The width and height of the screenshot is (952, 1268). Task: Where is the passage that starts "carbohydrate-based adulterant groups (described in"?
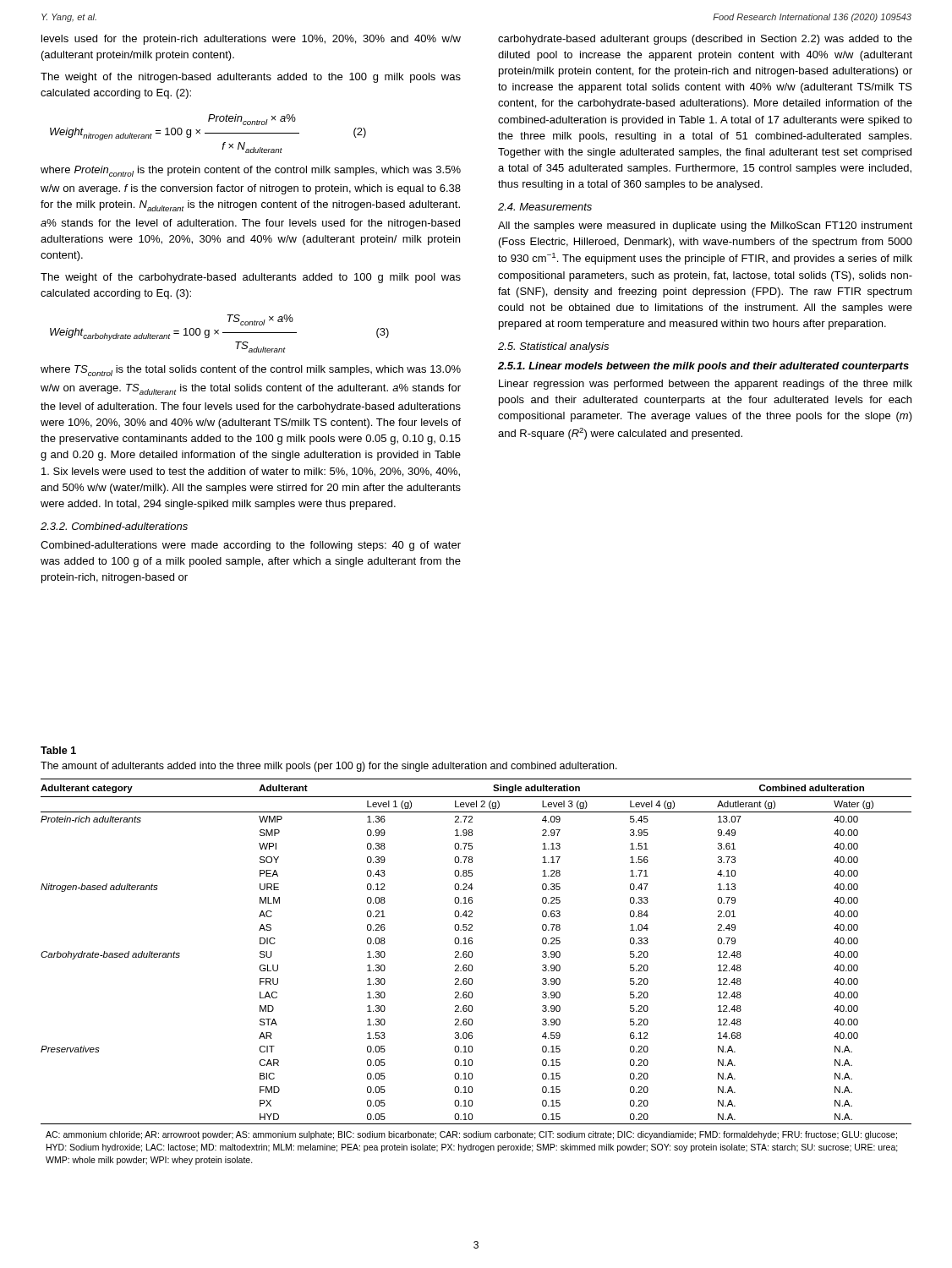click(705, 111)
